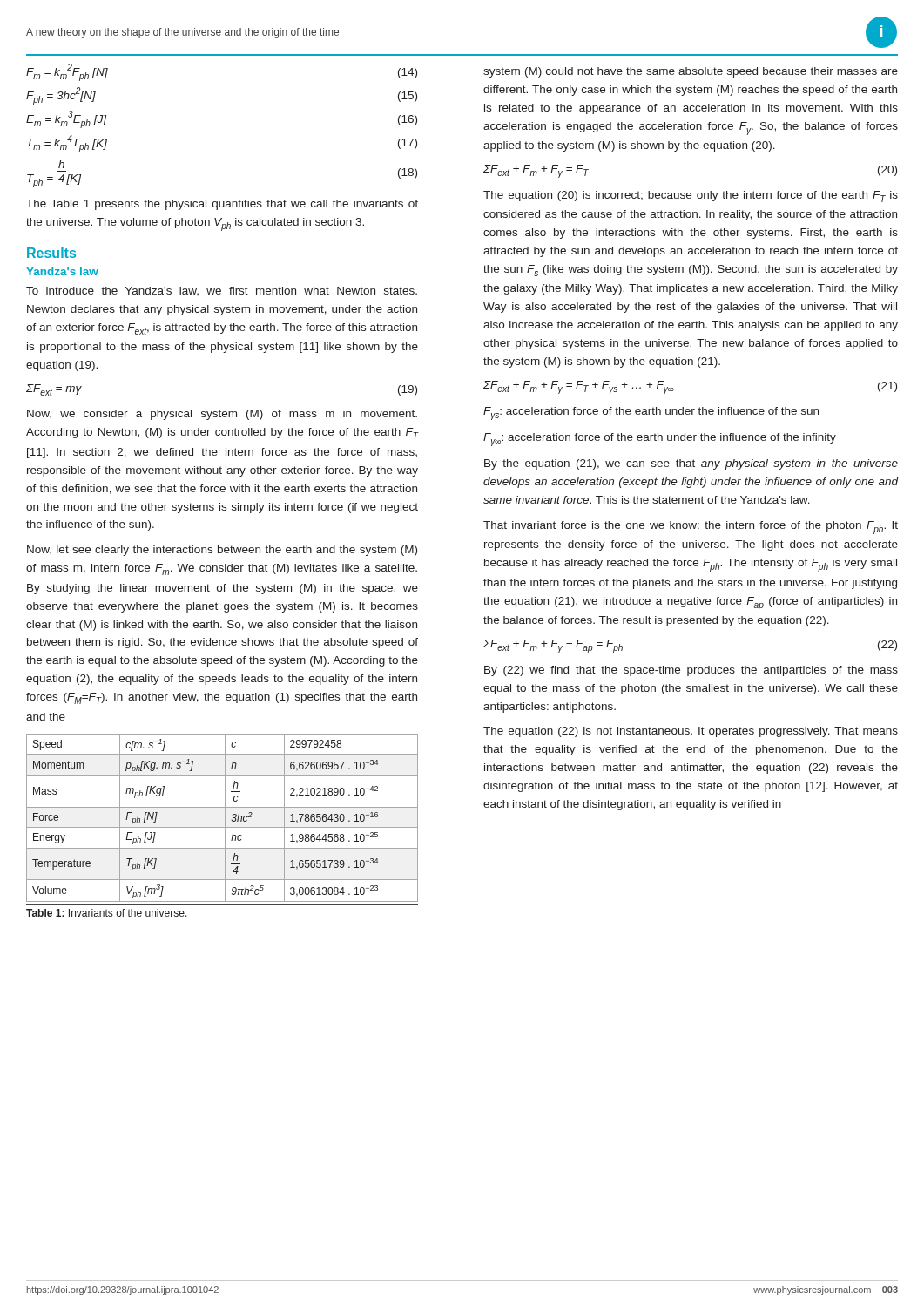924x1307 pixels.
Task: Locate the formula that says "ΣFext + Fm + Fγ − Fap ="
Action: point(559,646)
